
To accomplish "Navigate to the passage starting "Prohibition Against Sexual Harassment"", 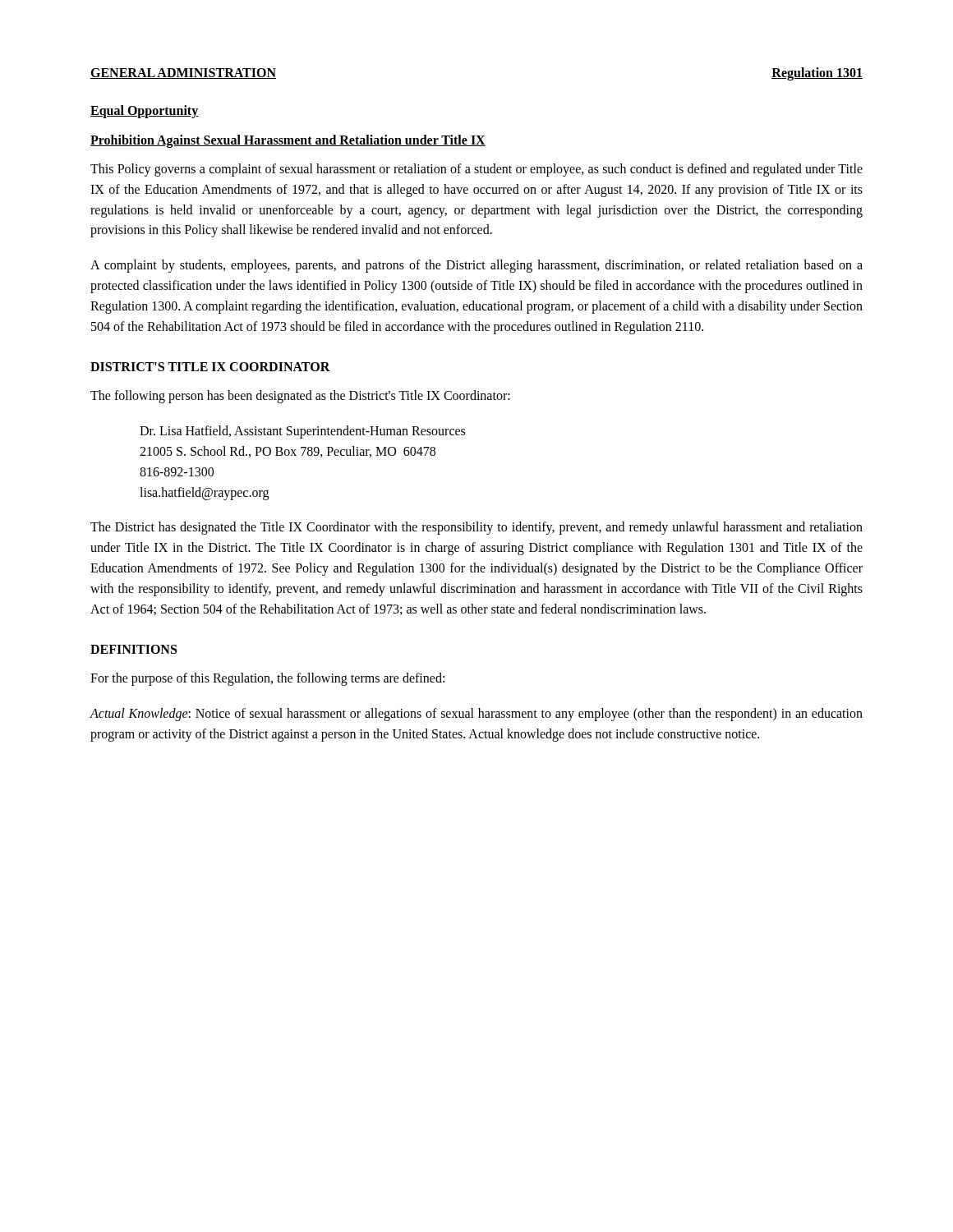I will pyautogui.click(x=288, y=140).
